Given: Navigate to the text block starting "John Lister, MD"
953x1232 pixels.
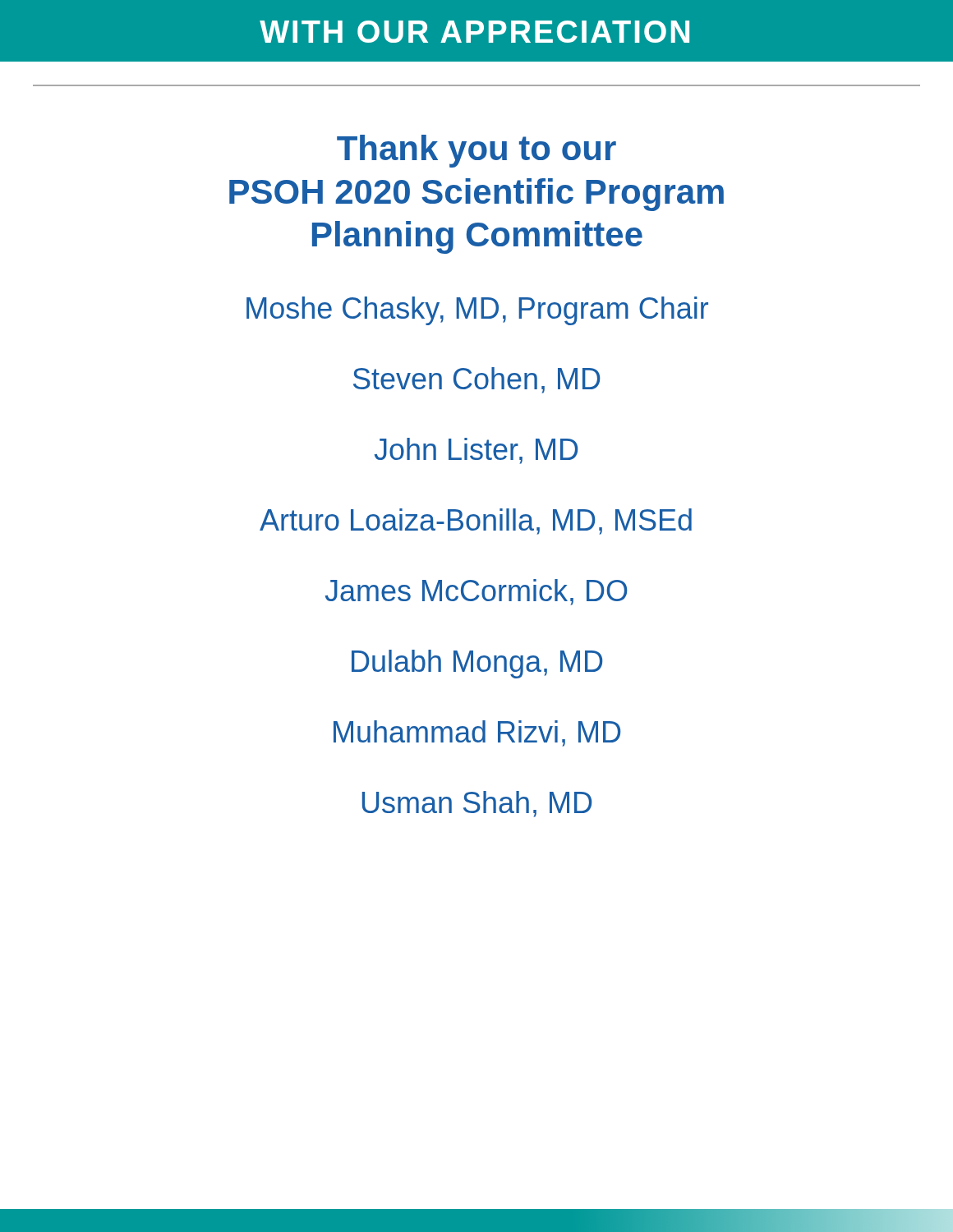Looking at the screenshot, I should pyautogui.click(x=476, y=449).
